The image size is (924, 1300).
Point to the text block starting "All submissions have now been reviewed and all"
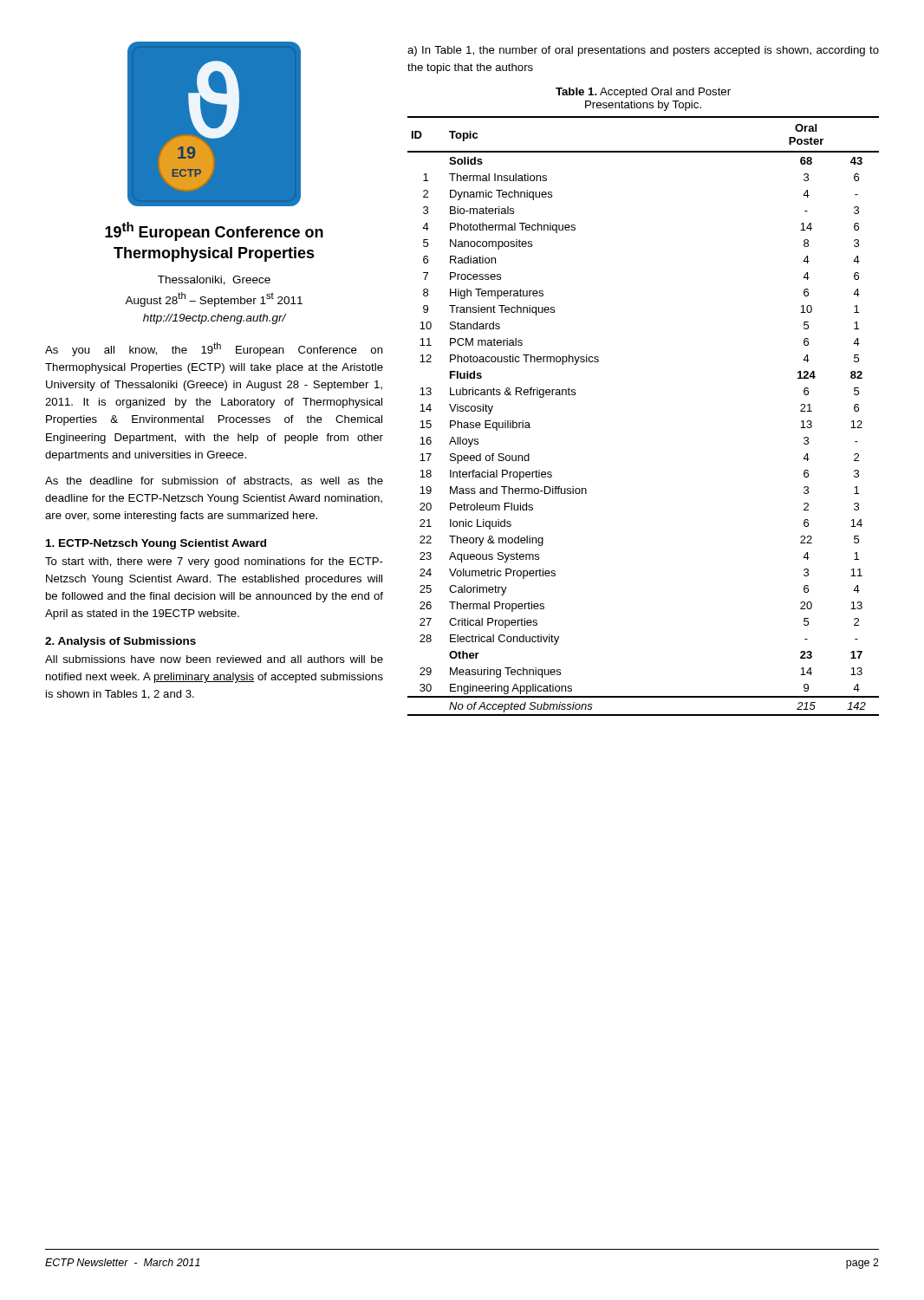[214, 677]
